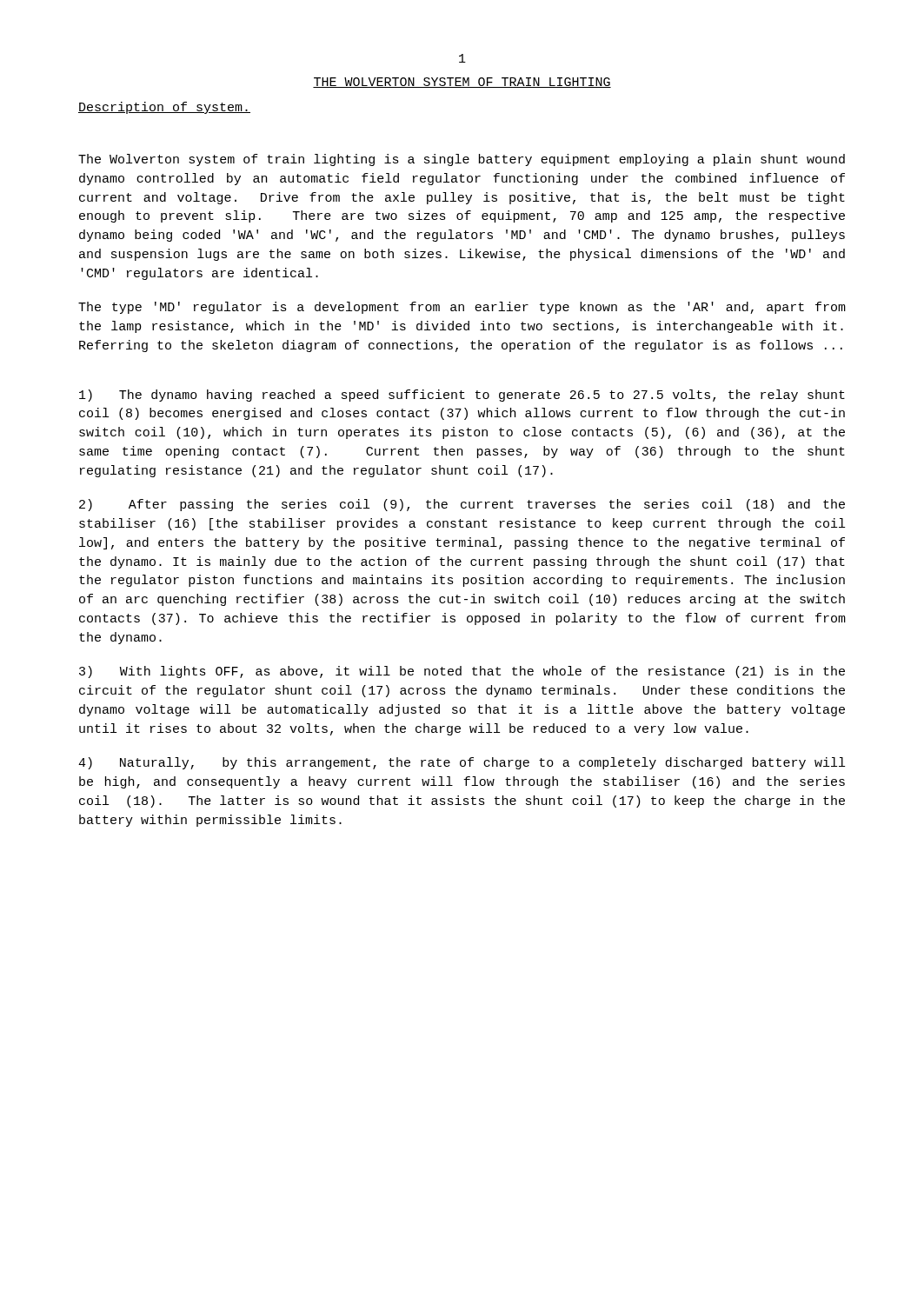Viewport: 924px width, 1304px height.
Task: Click on the list item containing "2) After passing the series coil"
Action: [462, 572]
